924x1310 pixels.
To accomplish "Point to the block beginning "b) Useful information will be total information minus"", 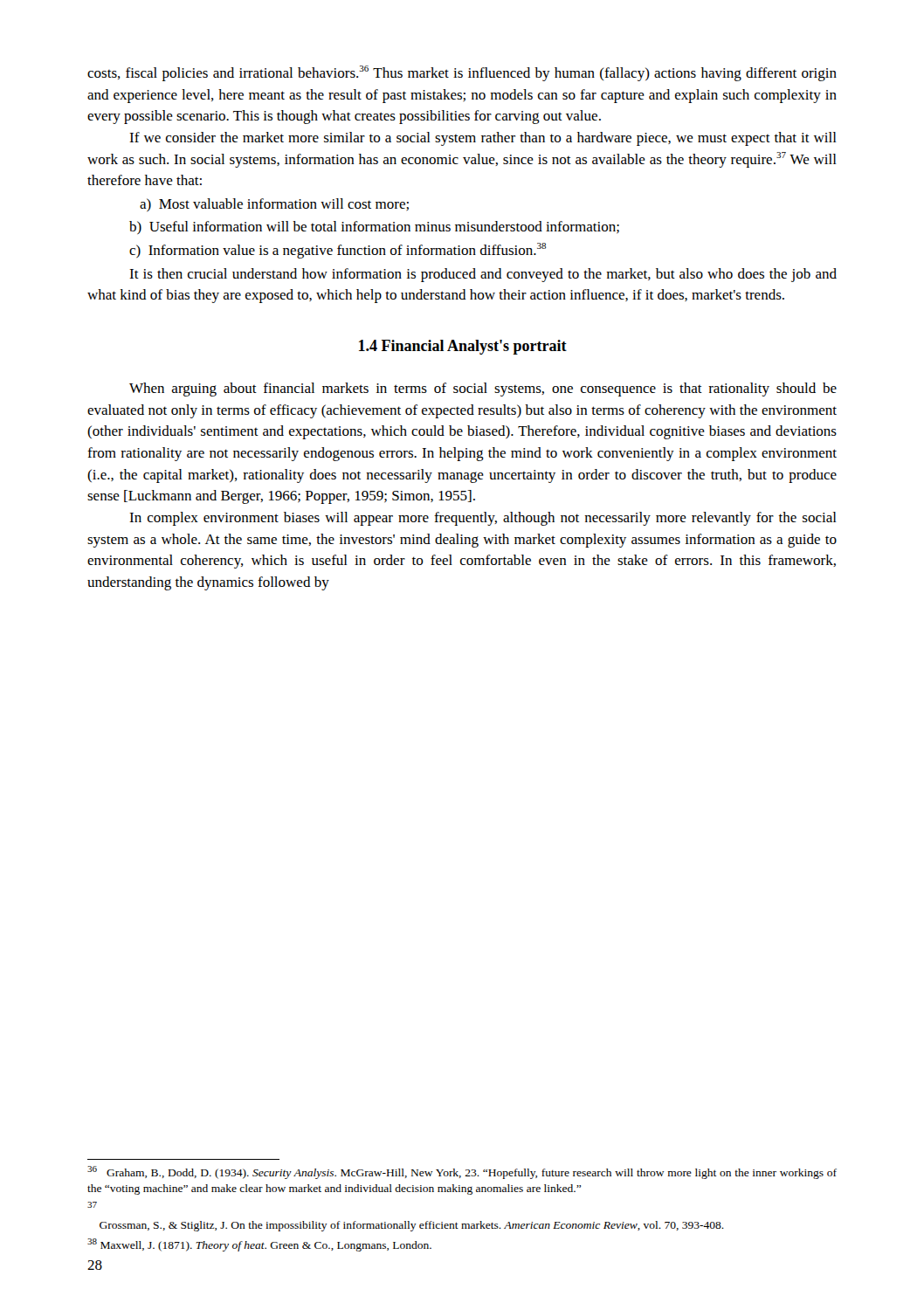I will 483,228.
